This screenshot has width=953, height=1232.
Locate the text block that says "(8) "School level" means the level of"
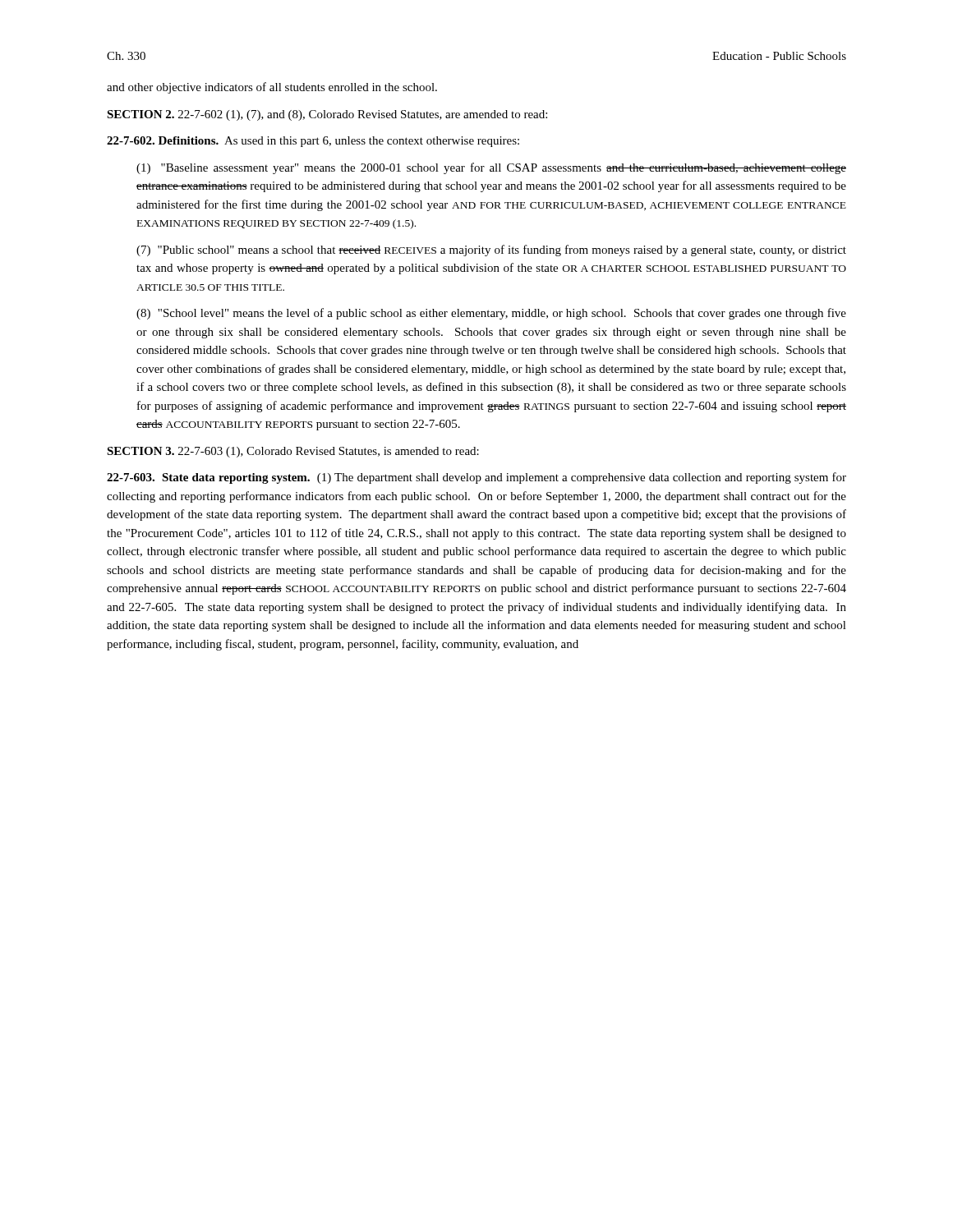click(491, 369)
